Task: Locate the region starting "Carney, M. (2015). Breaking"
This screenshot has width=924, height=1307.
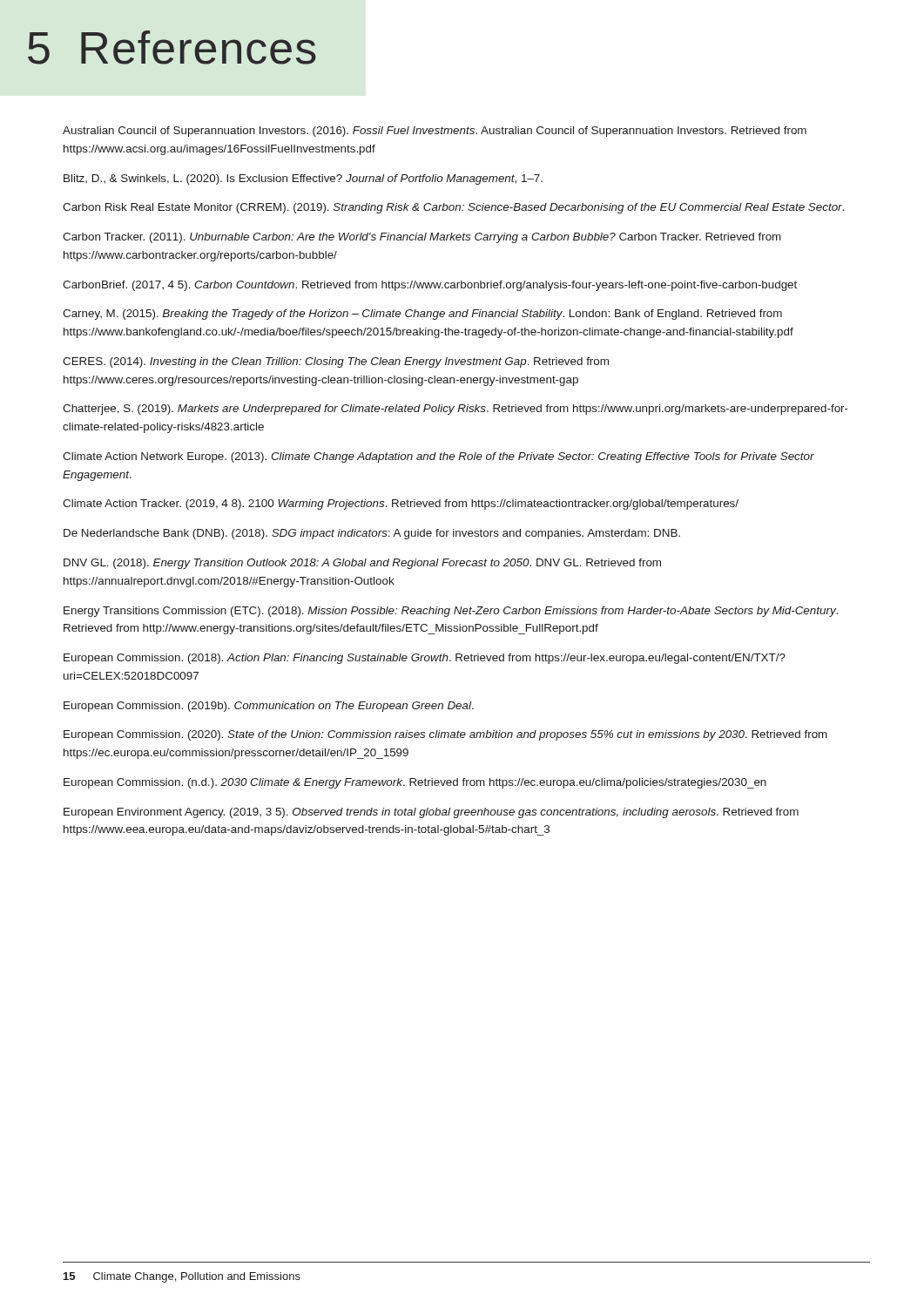Action: click(x=428, y=323)
